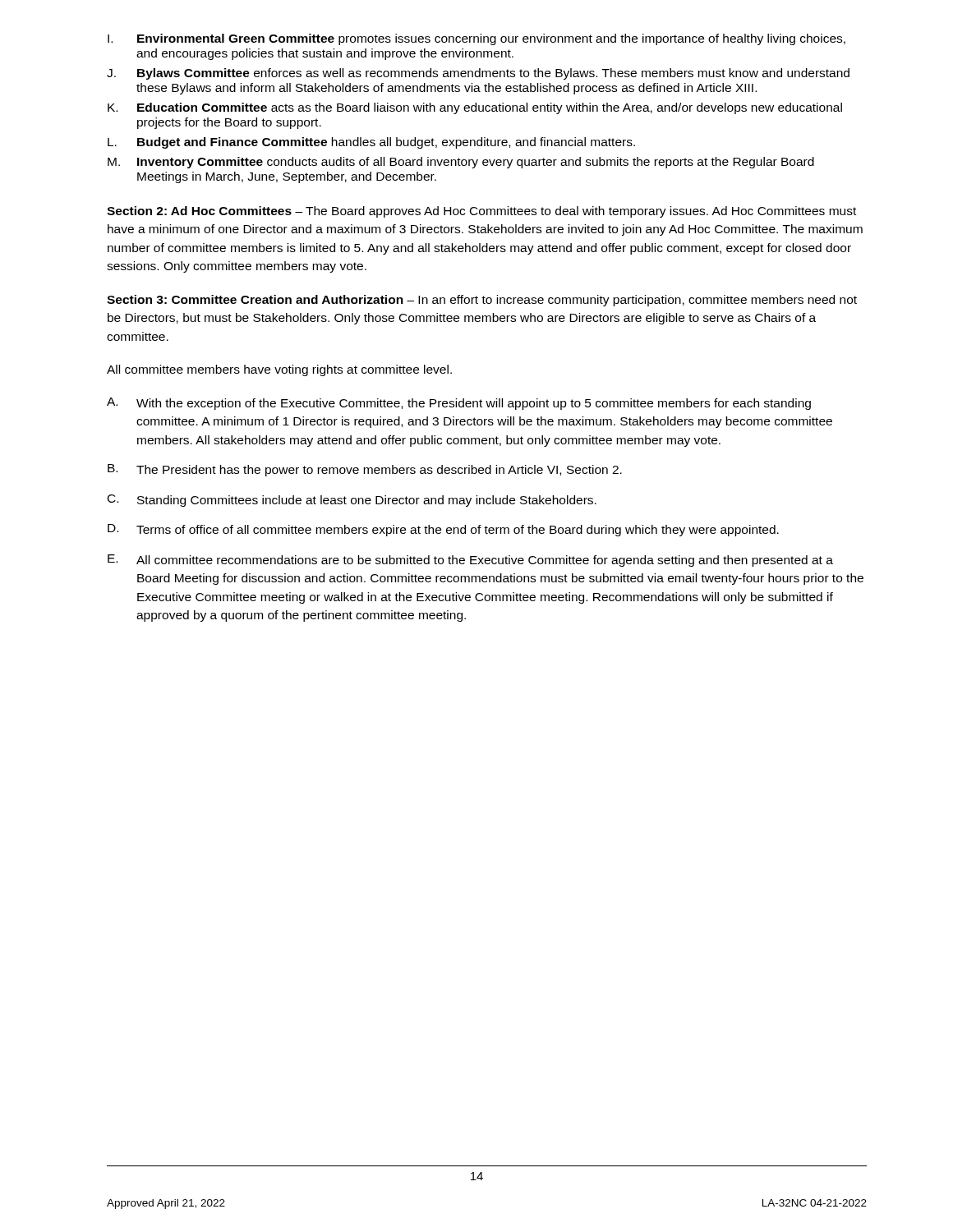Click the passage that begins "A. With the exception of the Executive"
This screenshot has height=1232, width=953.
(x=487, y=422)
